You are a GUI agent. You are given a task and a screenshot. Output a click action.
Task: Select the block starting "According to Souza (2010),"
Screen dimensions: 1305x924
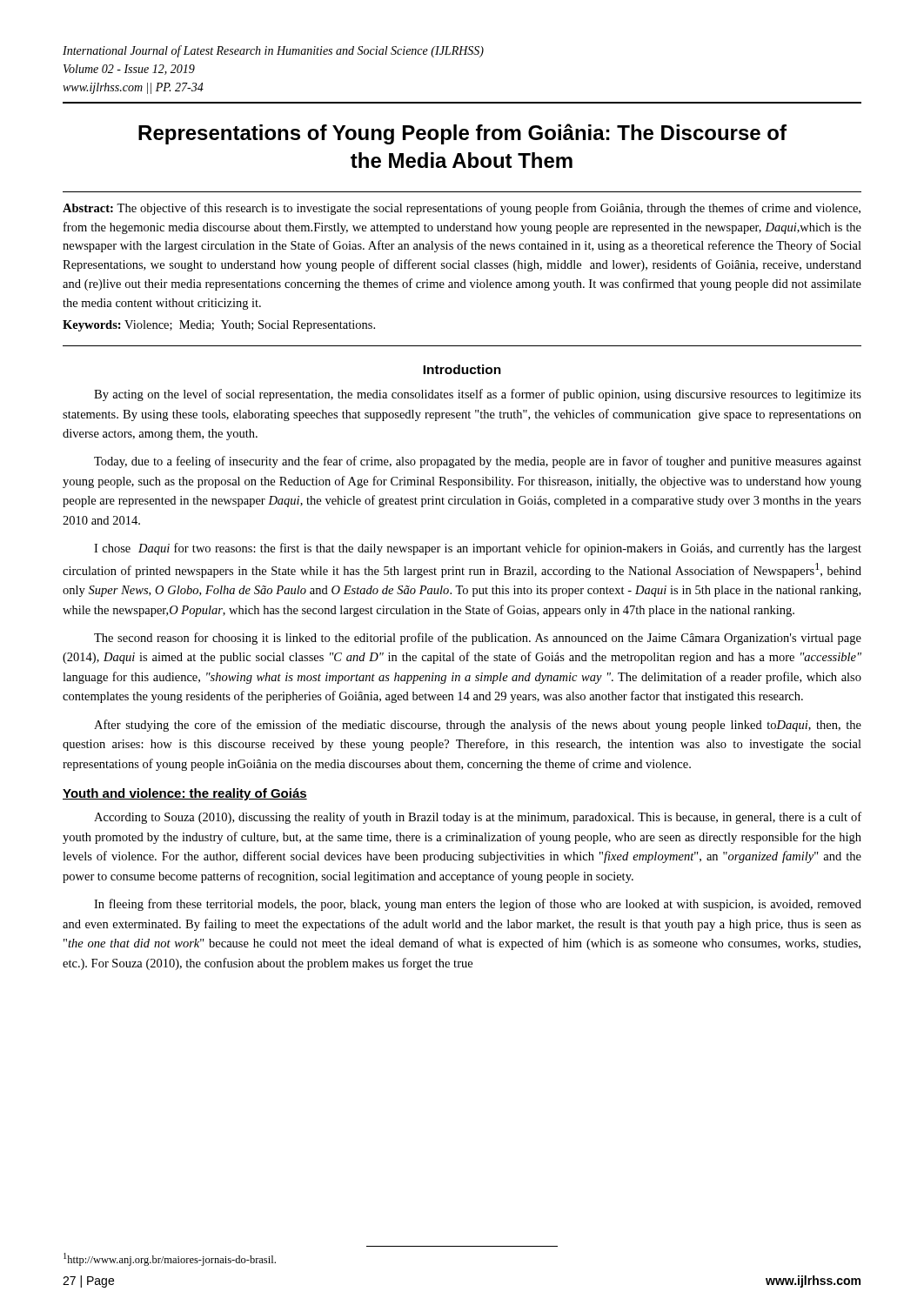[x=462, y=890]
